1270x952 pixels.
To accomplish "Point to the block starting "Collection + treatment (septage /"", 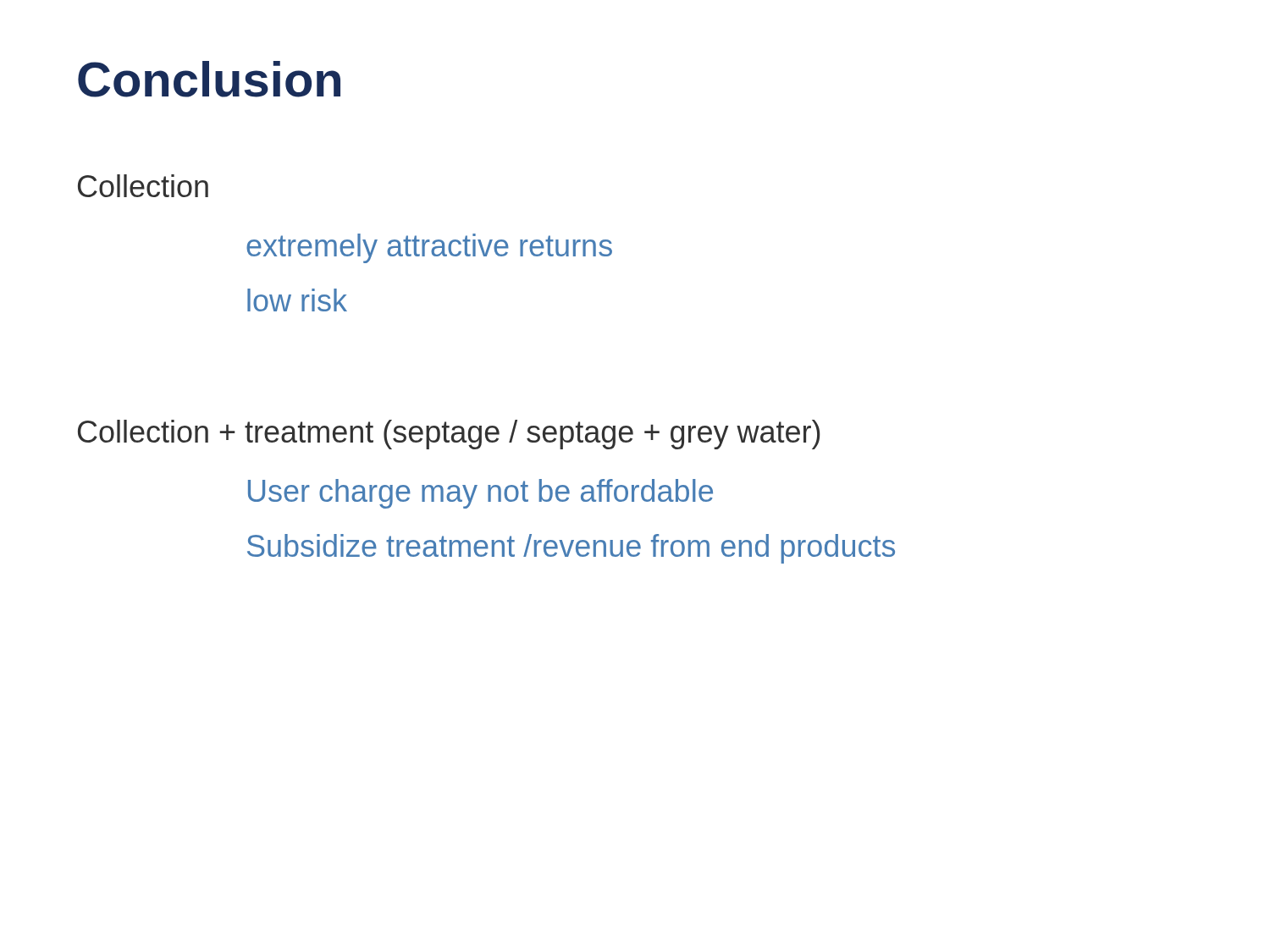I will click(x=449, y=432).
